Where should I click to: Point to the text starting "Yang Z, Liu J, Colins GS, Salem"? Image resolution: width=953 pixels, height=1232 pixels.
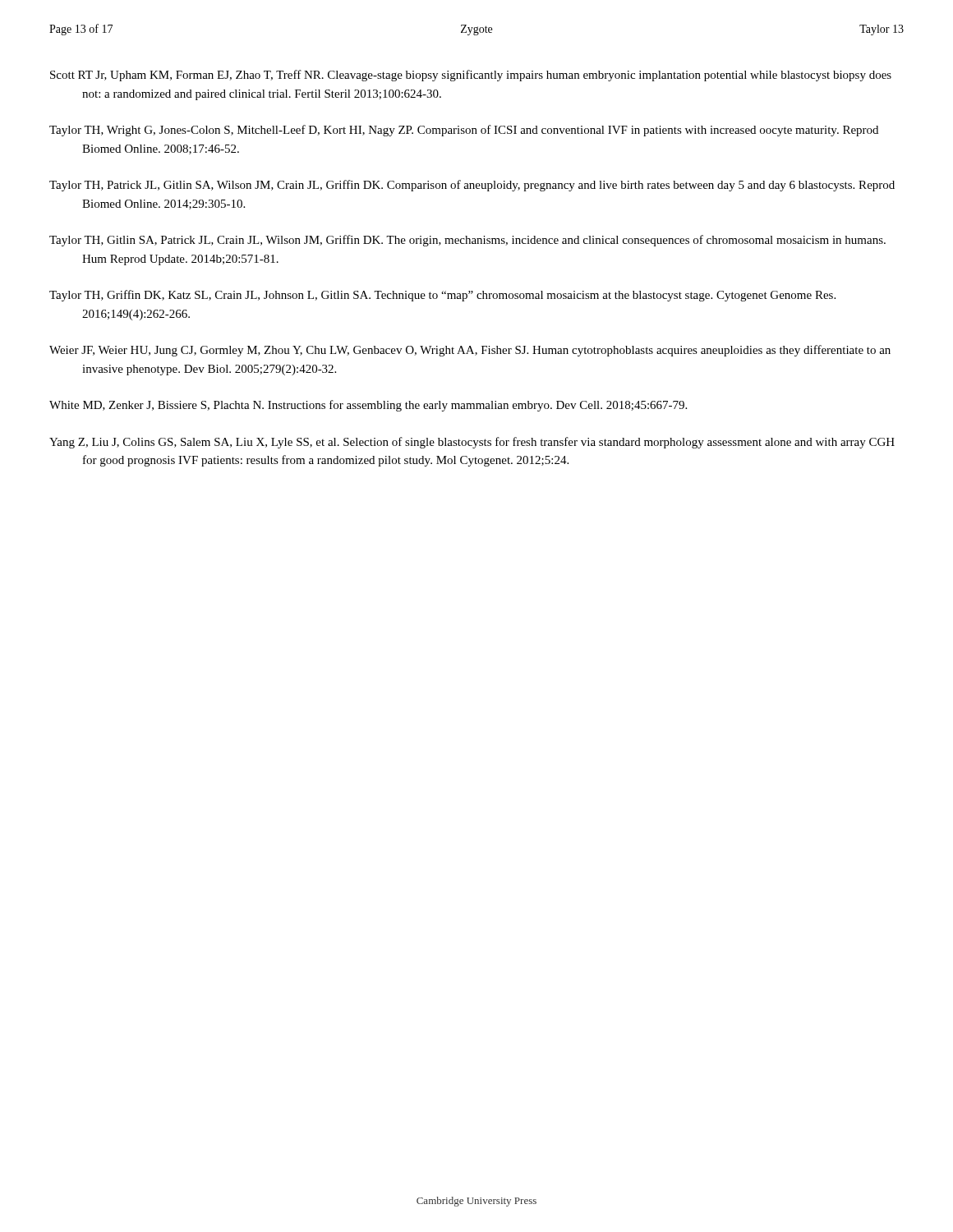pos(472,451)
